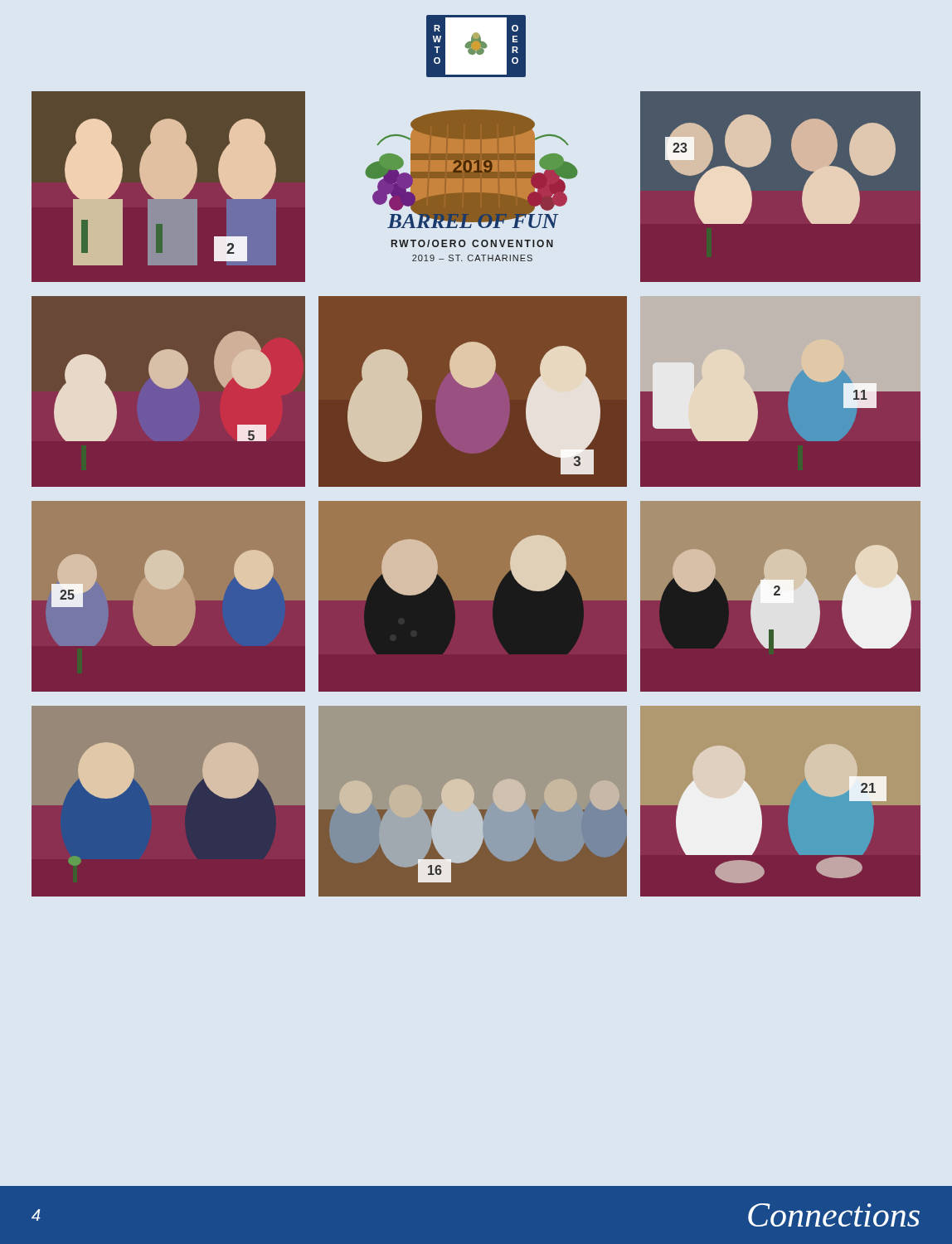
Task: Find the logo
Action: click(x=476, y=46)
